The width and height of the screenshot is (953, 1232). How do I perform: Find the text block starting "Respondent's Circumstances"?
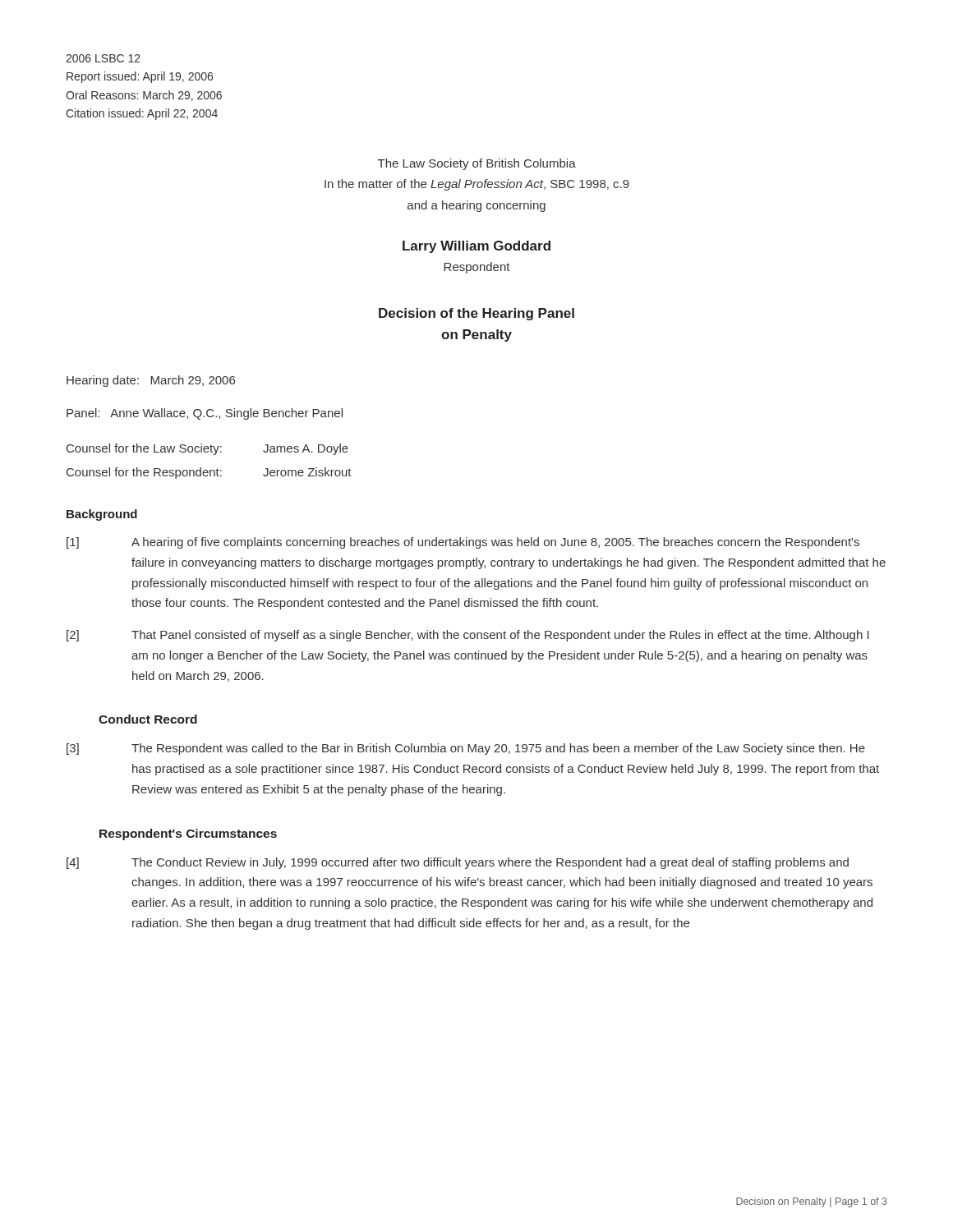(x=188, y=833)
